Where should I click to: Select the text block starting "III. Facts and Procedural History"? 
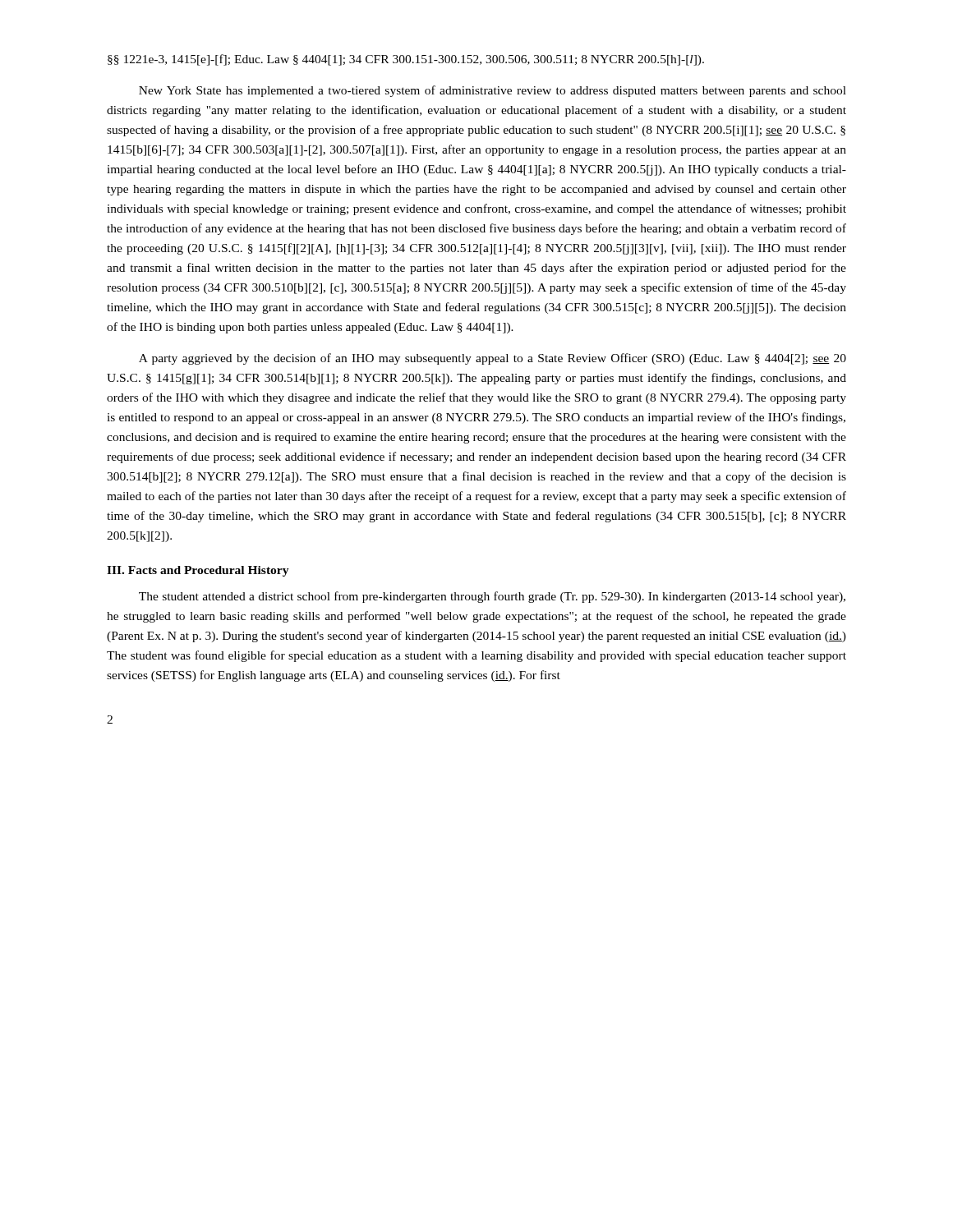[x=198, y=571]
